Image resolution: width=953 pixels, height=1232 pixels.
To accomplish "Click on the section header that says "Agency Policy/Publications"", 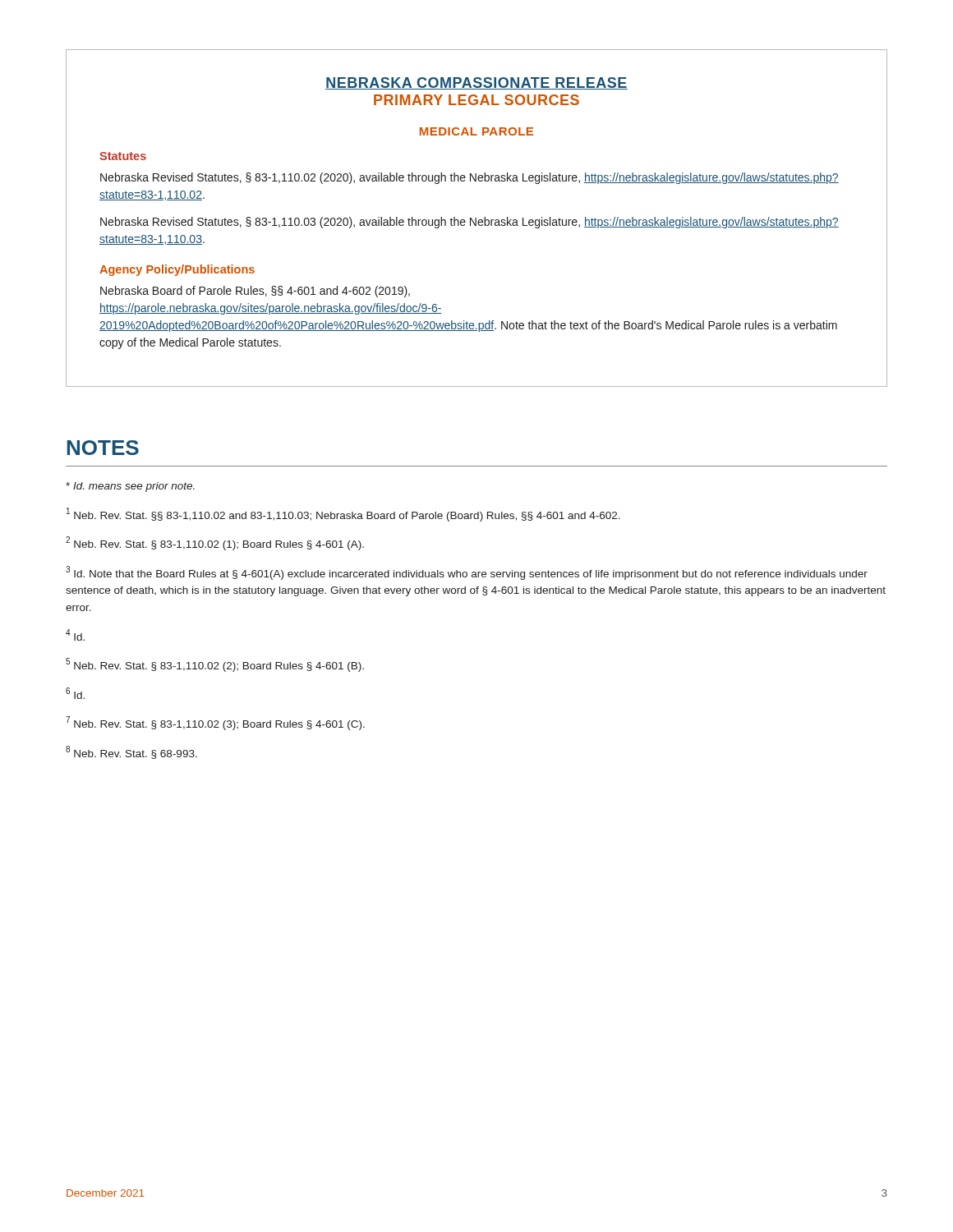I will tap(177, 269).
